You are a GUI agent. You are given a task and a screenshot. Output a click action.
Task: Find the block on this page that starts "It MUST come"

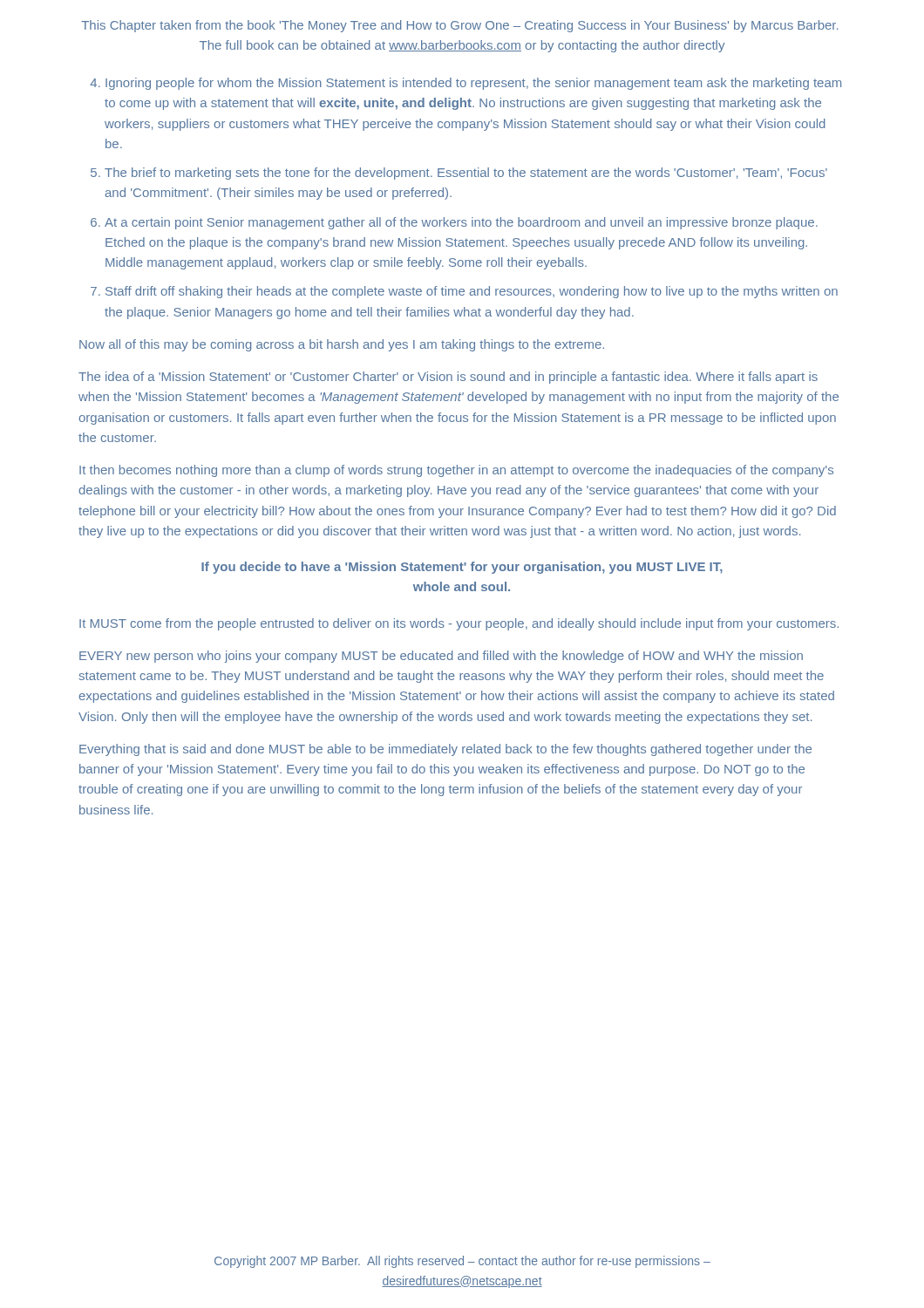[459, 623]
